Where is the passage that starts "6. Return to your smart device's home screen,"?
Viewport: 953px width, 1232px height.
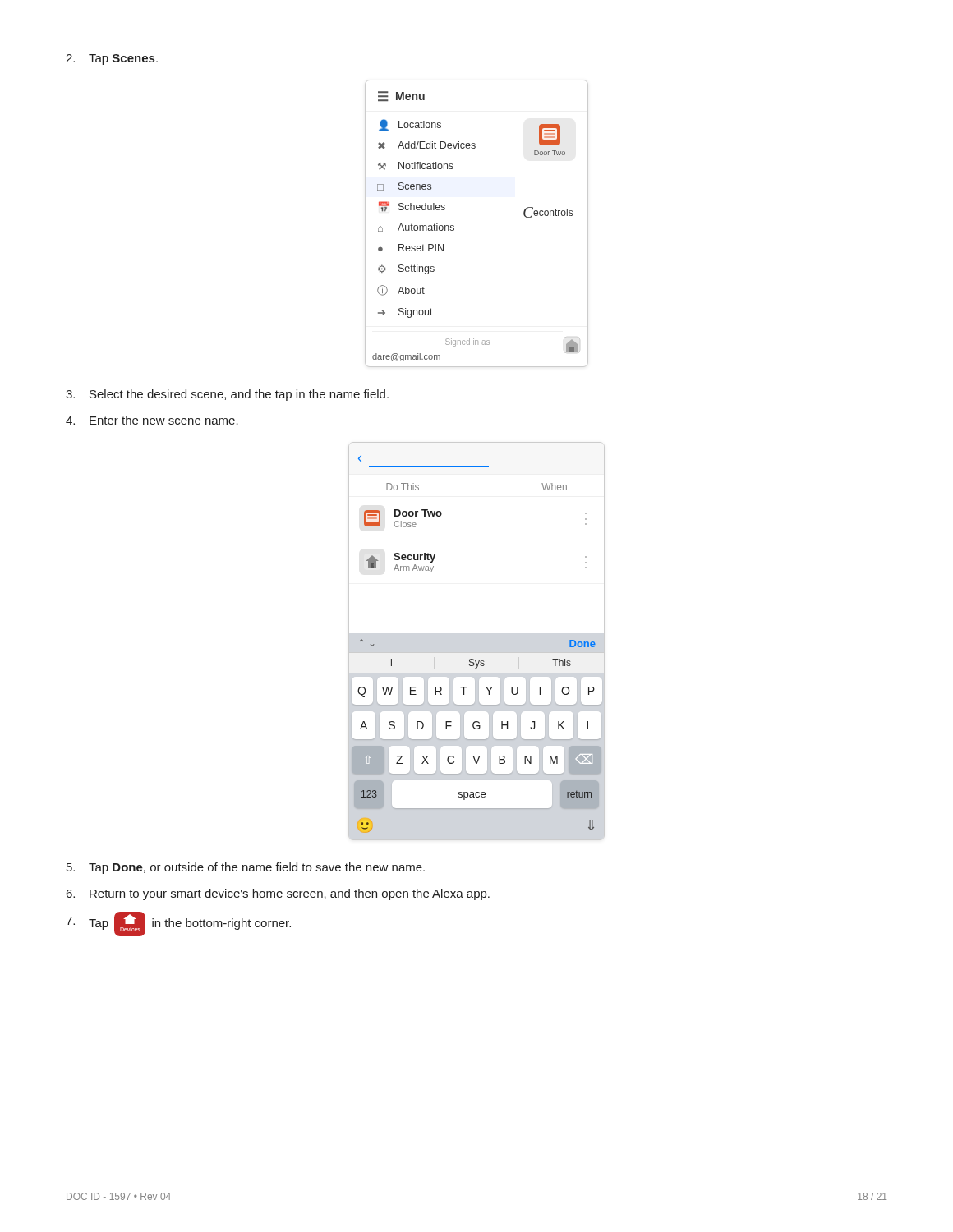(x=476, y=894)
